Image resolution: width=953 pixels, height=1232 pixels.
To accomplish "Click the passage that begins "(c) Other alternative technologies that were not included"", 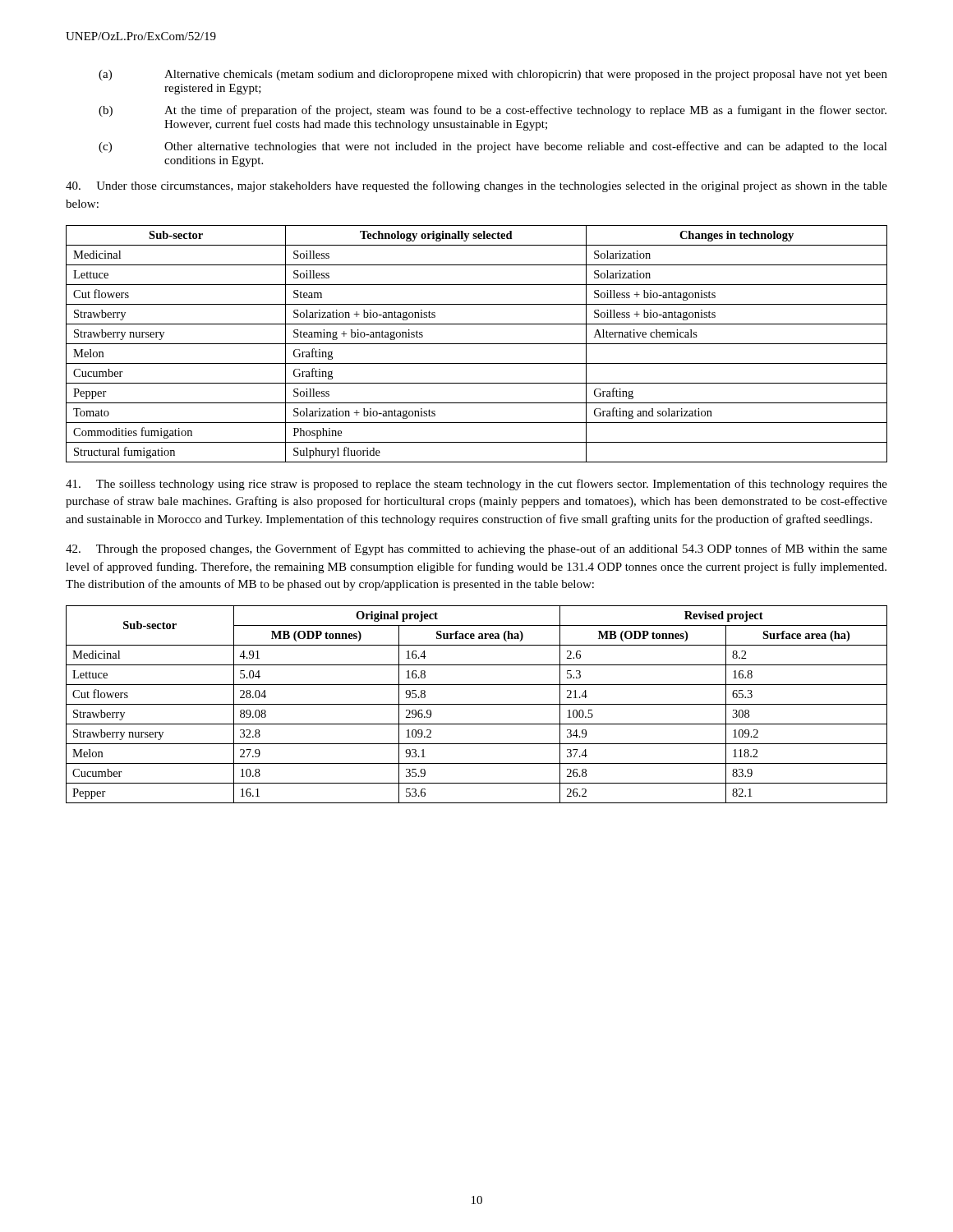I will click(476, 154).
